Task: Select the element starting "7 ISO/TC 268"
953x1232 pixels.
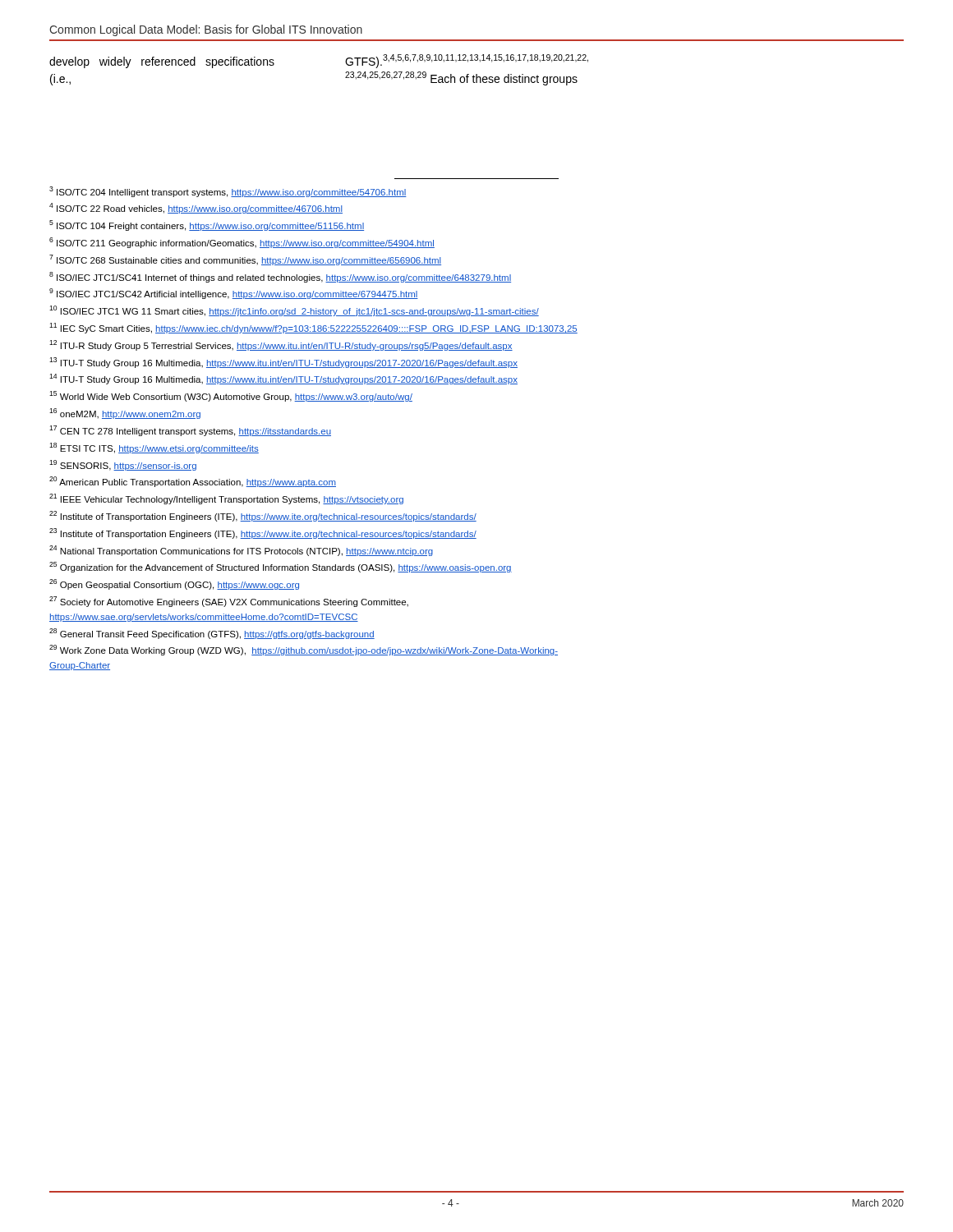Action: point(245,259)
